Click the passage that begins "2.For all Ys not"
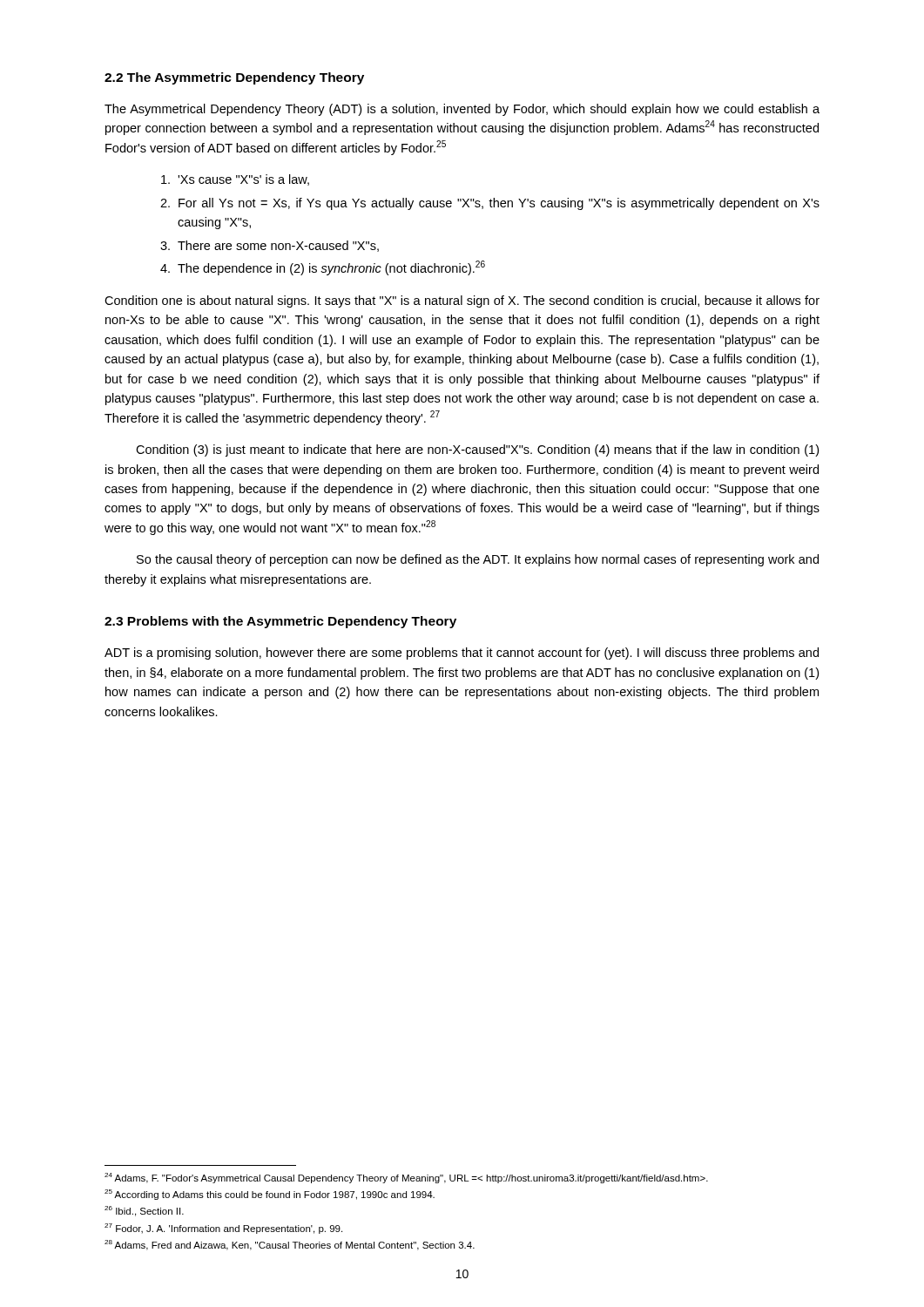This screenshot has width=924, height=1307. click(483, 213)
